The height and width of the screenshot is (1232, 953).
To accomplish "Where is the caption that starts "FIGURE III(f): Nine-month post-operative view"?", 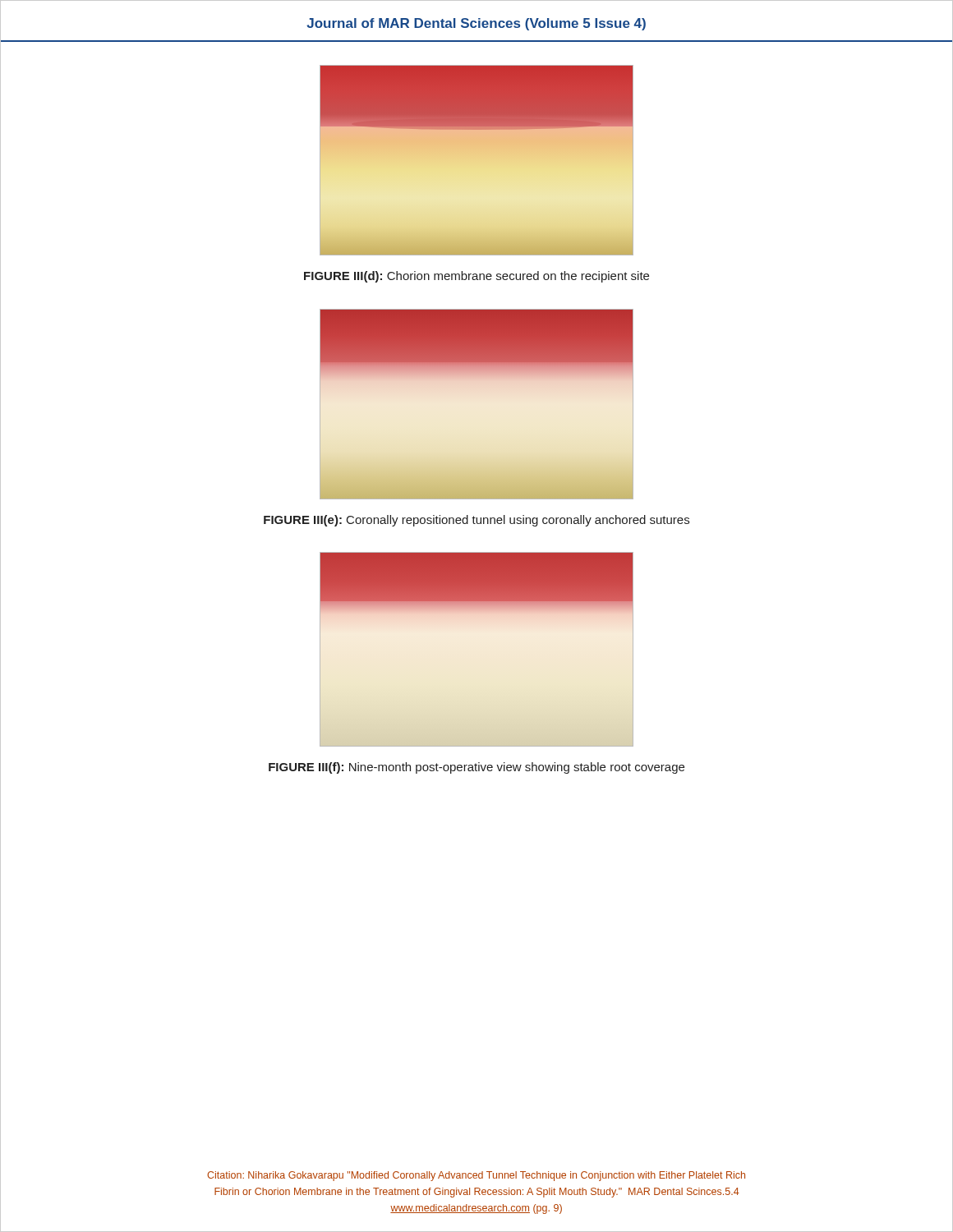I will [476, 767].
